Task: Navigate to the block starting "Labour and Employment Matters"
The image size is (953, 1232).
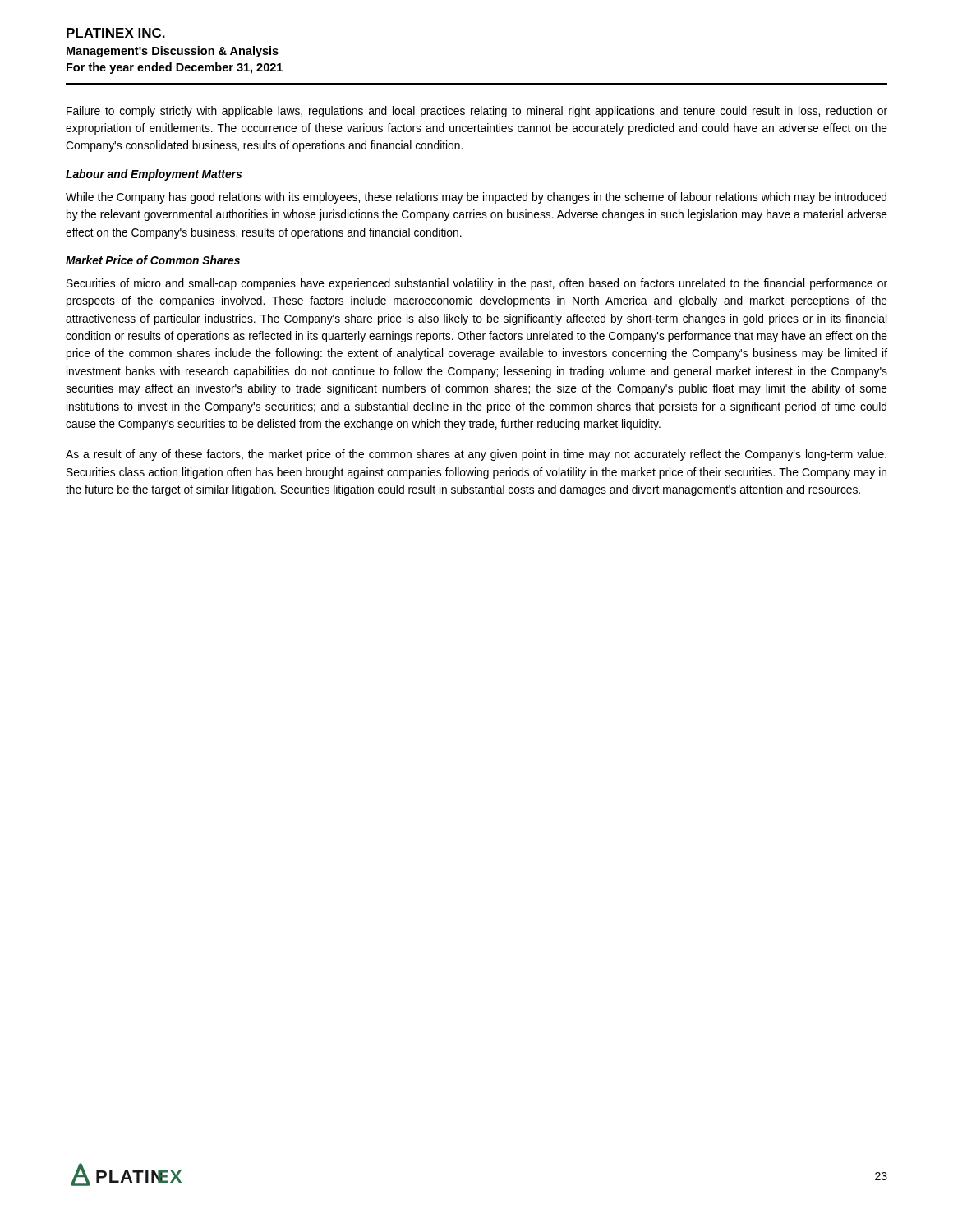Action: [x=154, y=175]
